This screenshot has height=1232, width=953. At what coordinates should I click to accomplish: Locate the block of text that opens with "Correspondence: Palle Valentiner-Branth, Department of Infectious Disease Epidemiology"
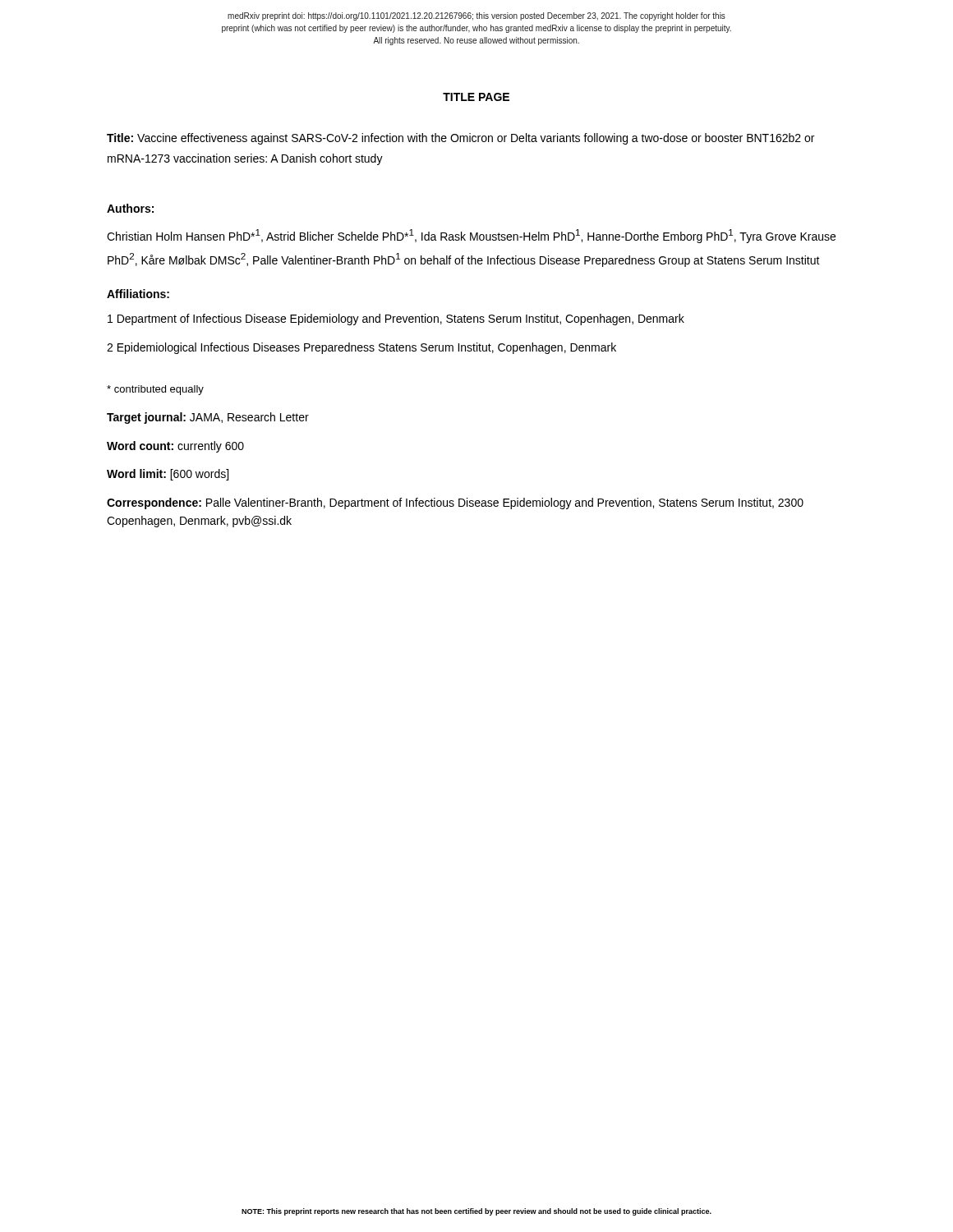[455, 512]
